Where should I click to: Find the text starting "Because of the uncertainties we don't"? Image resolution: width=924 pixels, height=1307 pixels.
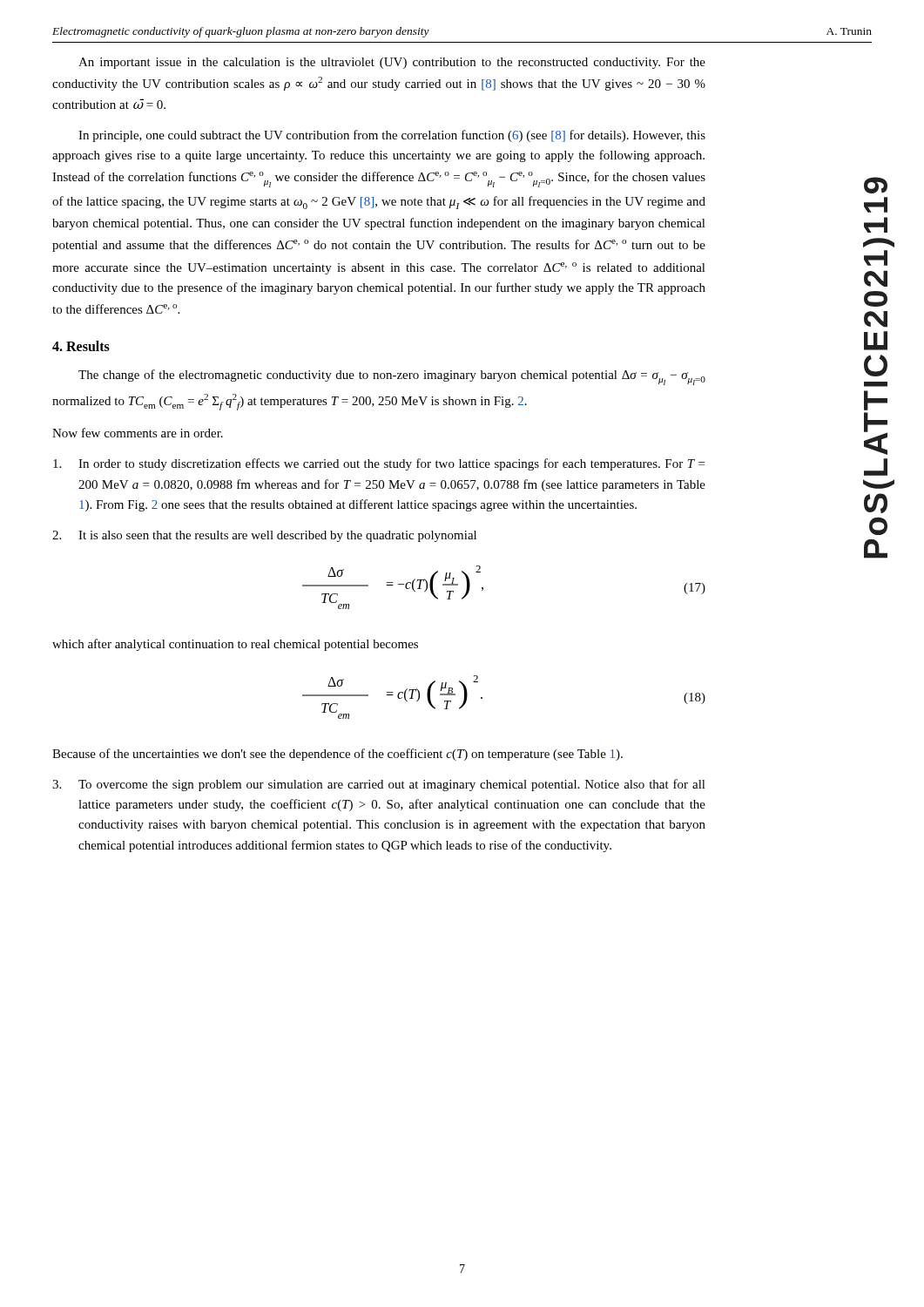click(379, 754)
